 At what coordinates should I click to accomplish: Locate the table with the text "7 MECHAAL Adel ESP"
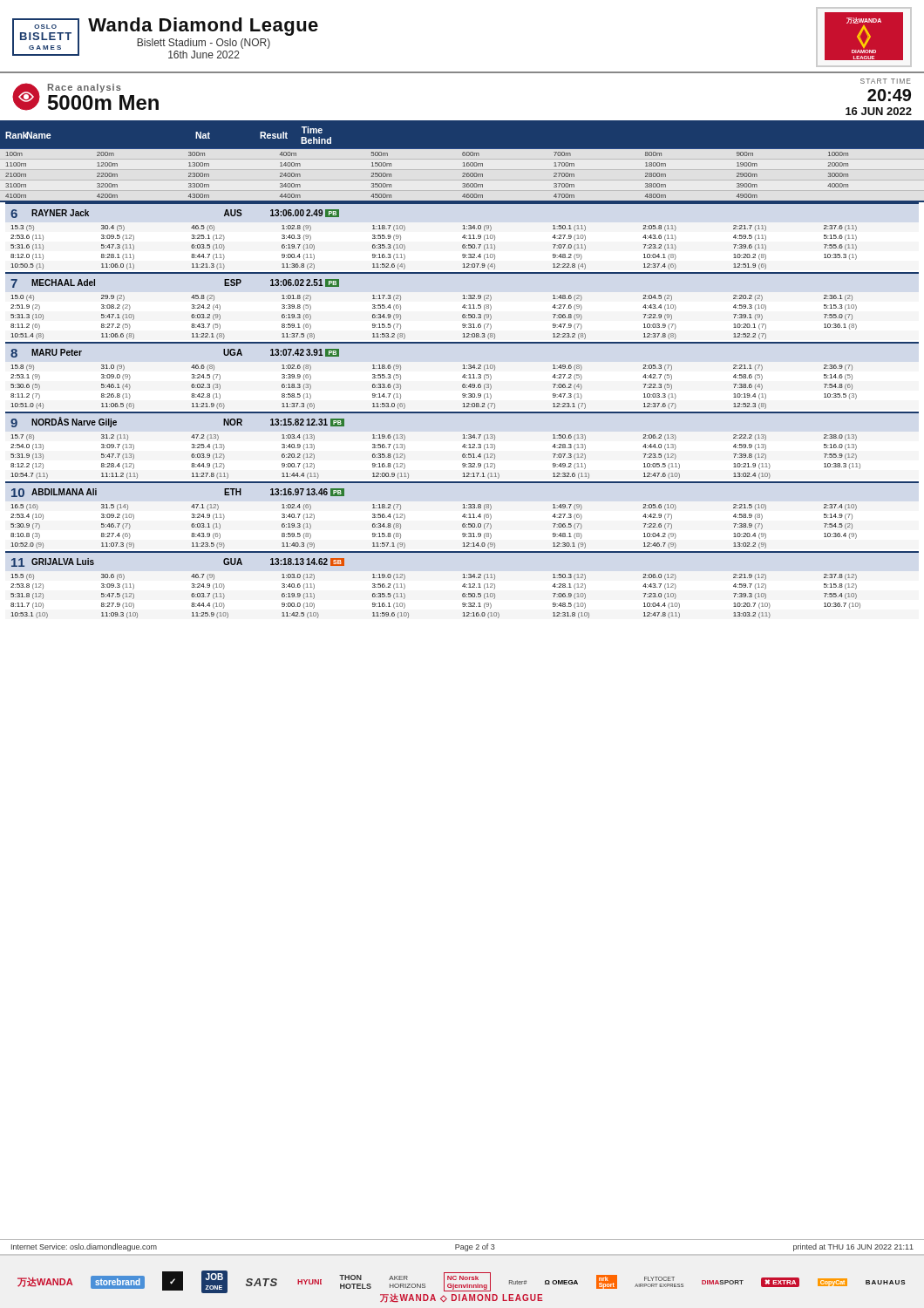click(x=462, y=306)
